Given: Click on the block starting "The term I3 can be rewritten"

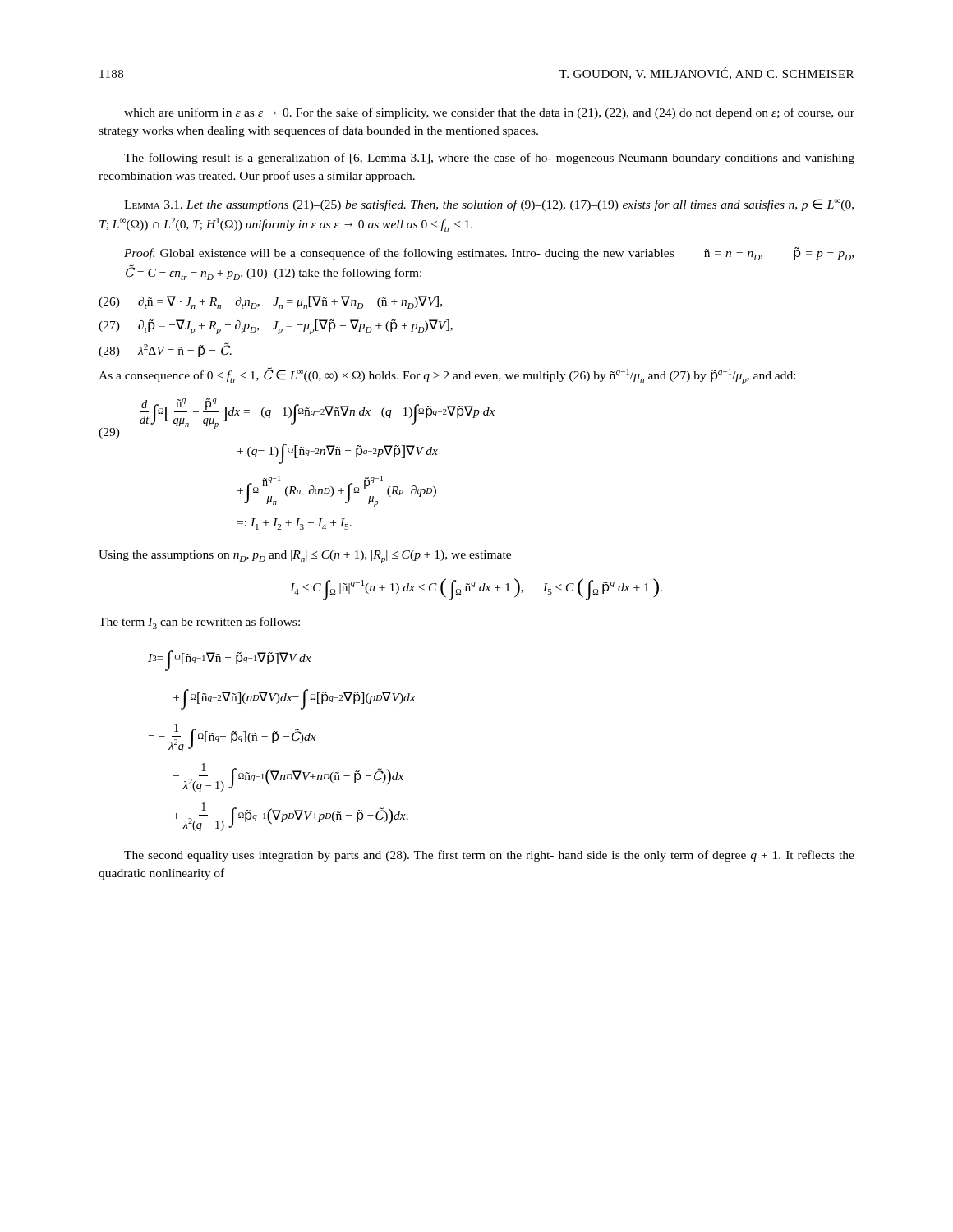Looking at the screenshot, I should click(x=199, y=623).
